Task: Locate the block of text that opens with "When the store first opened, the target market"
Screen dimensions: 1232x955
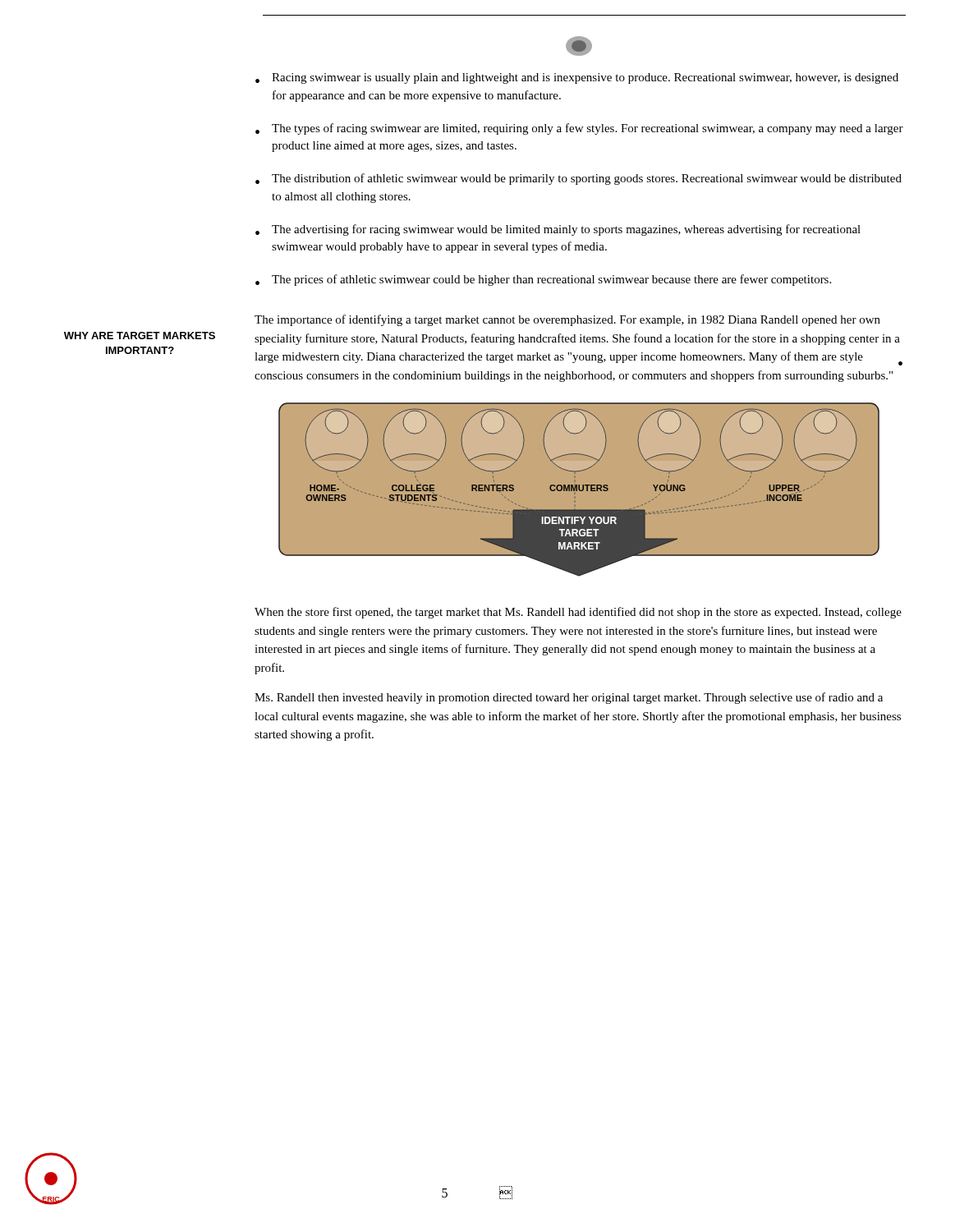Action: [x=578, y=640]
